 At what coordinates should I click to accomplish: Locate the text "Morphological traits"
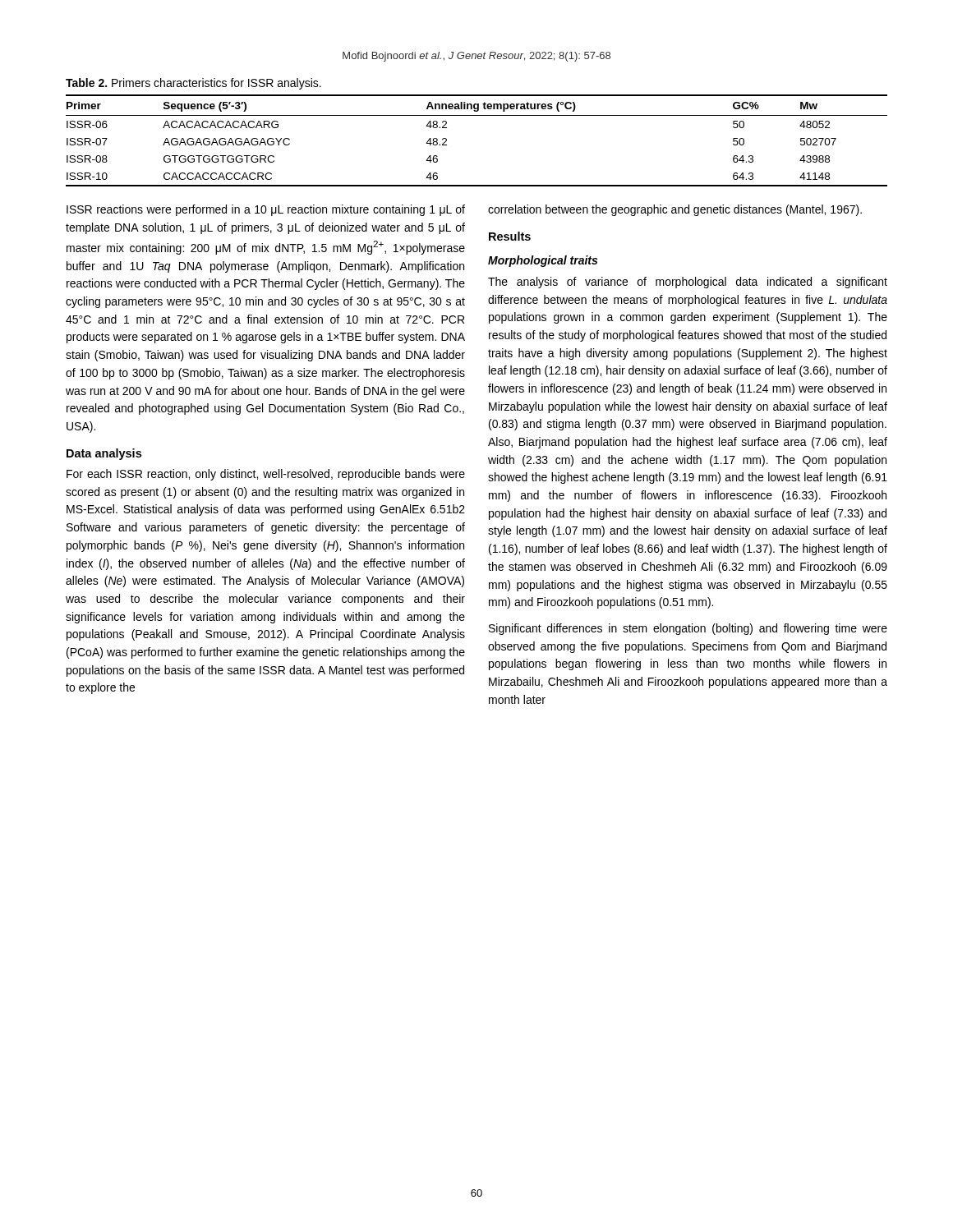543,261
